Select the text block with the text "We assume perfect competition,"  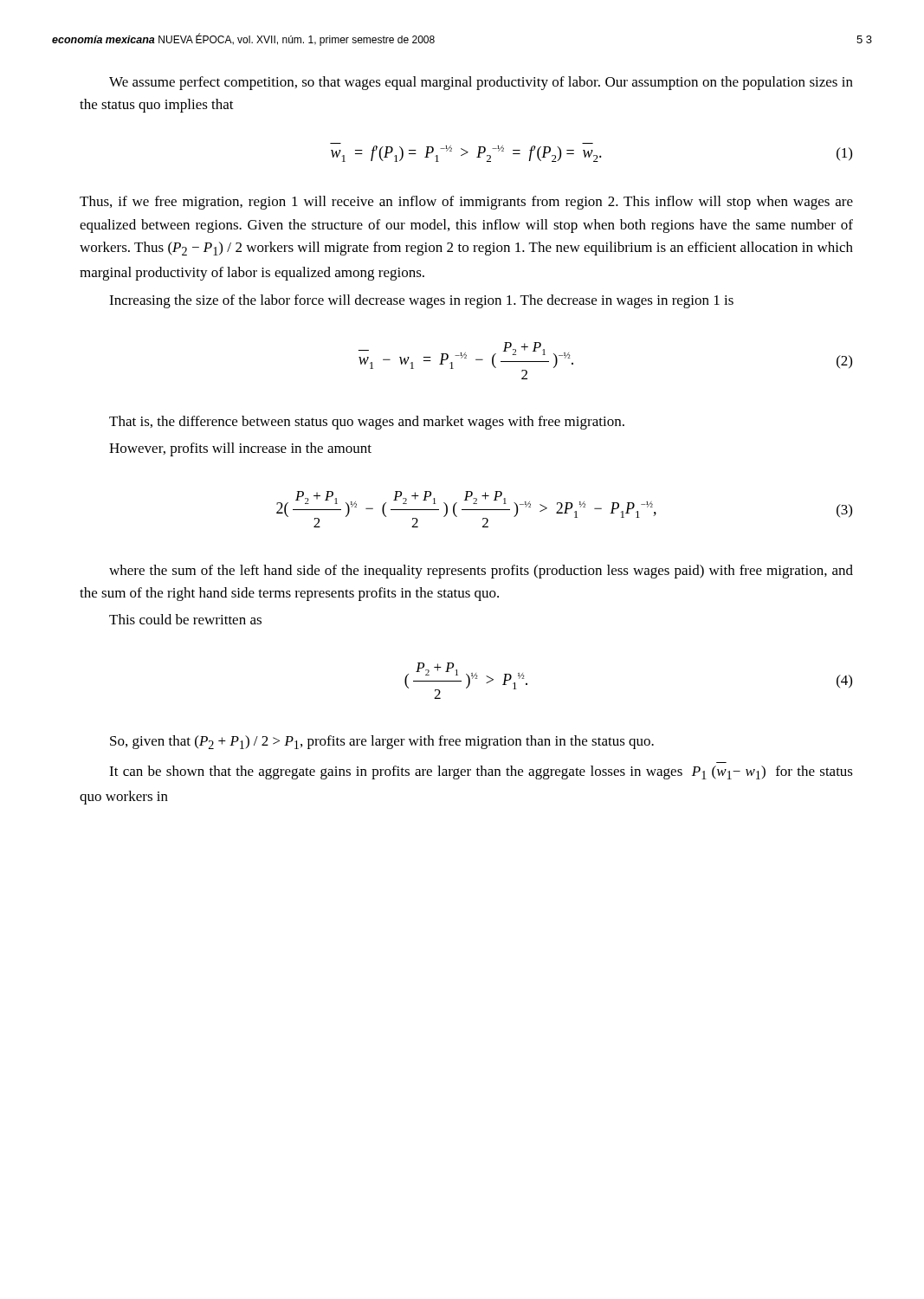pos(466,94)
